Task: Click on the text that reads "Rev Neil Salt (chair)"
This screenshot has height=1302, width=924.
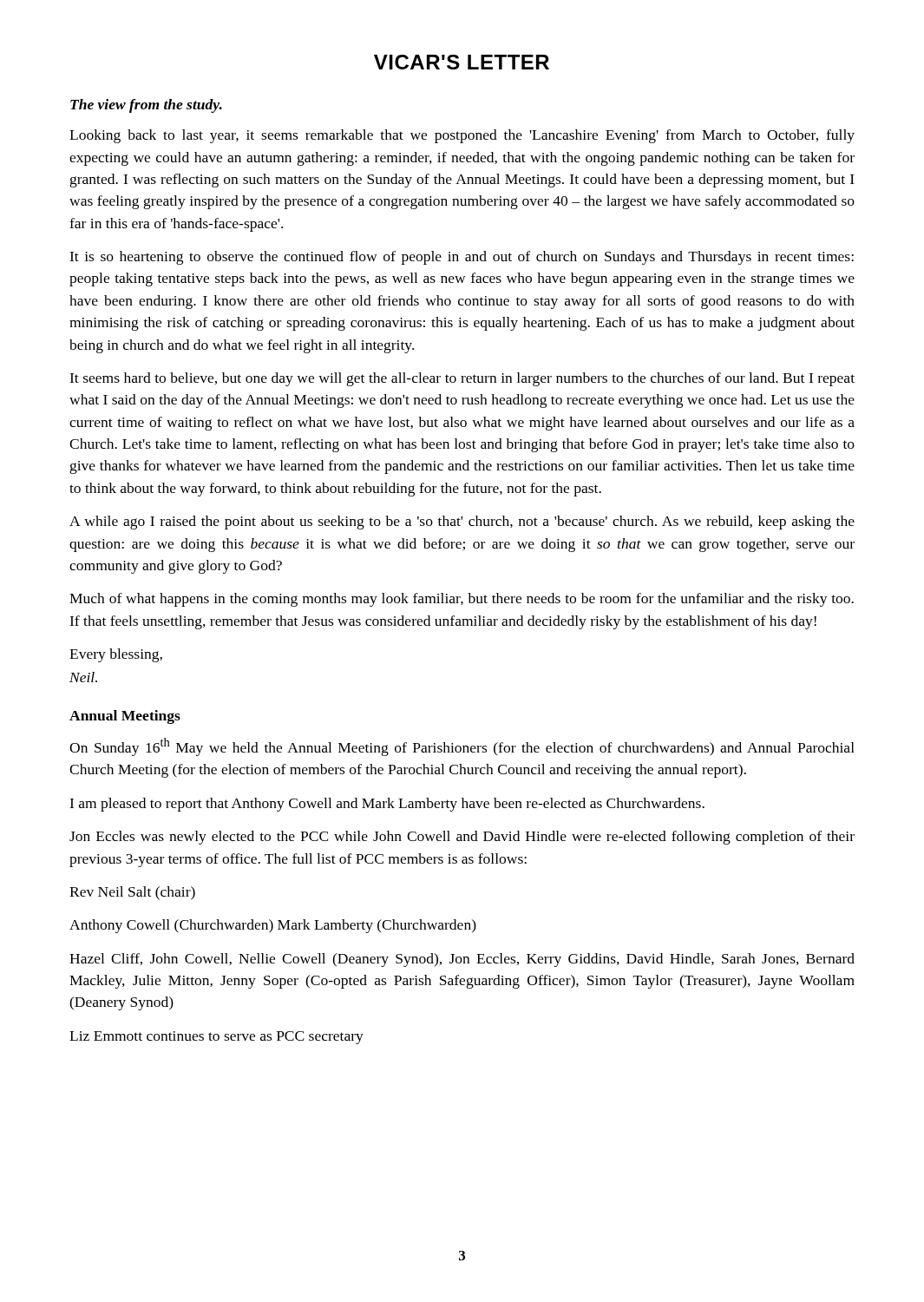Action: [x=132, y=893]
